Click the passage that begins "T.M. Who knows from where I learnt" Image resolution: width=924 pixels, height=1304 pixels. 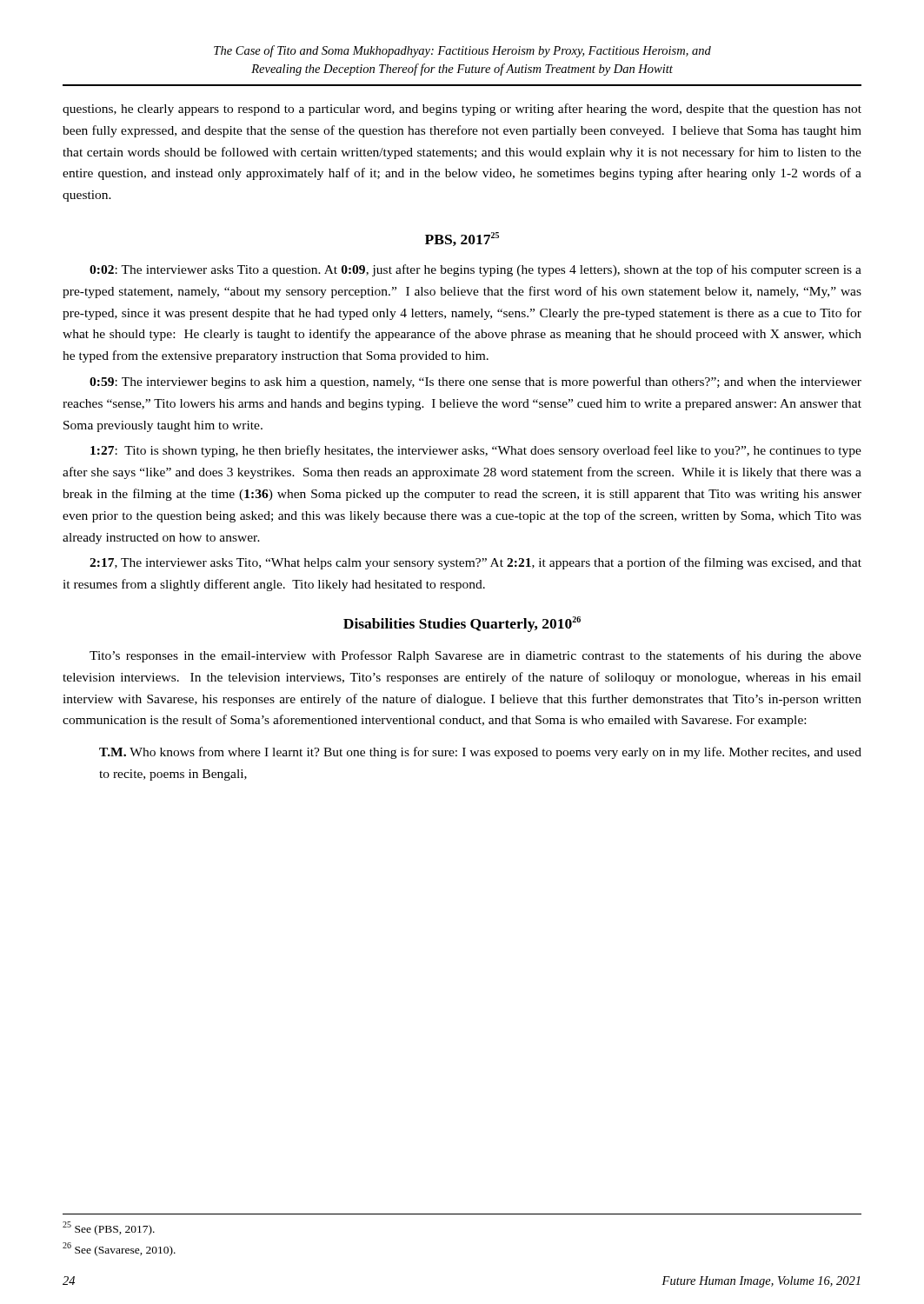480,763
